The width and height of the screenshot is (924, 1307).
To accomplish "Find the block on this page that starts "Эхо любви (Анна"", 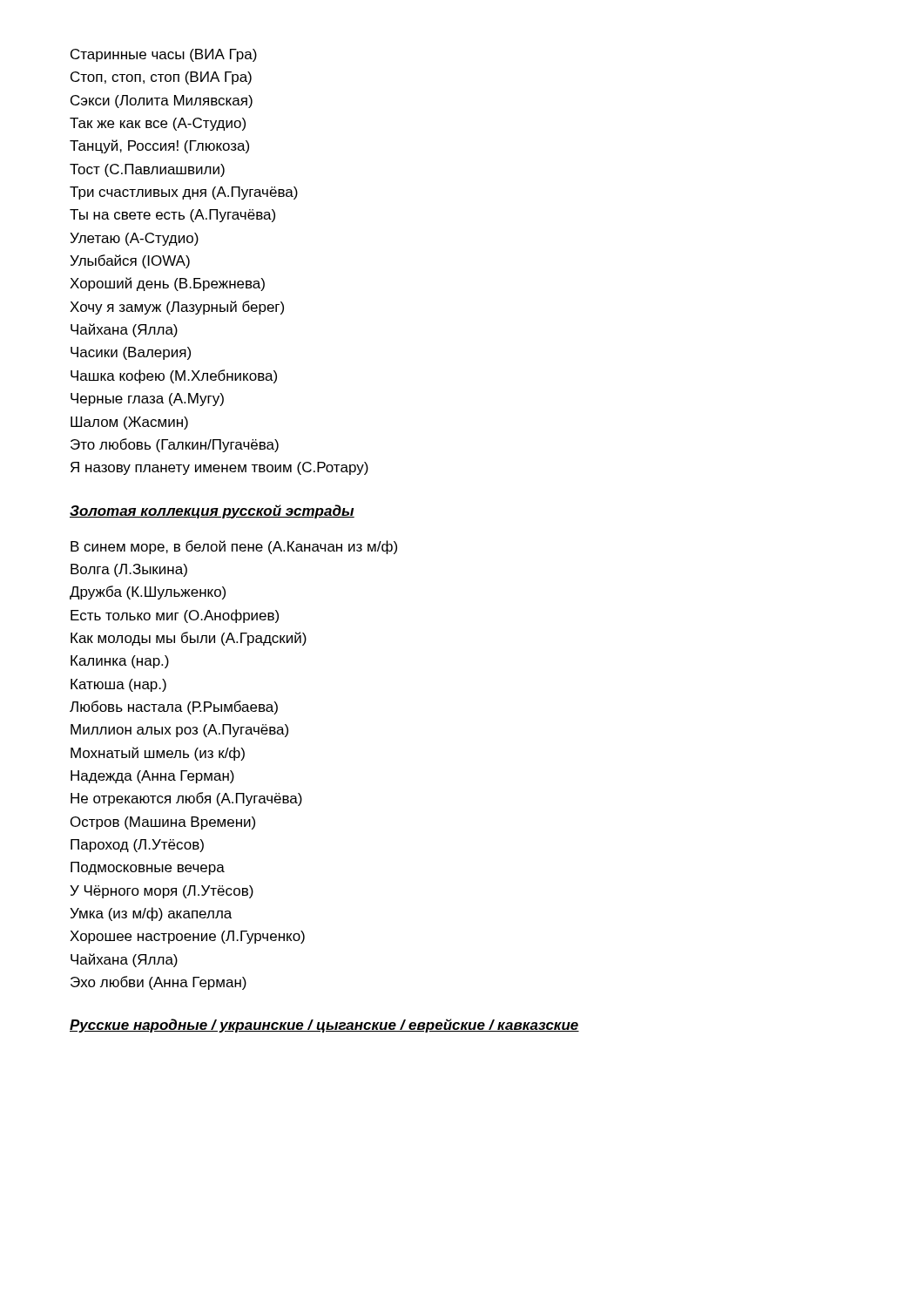I will pos(158,982).
